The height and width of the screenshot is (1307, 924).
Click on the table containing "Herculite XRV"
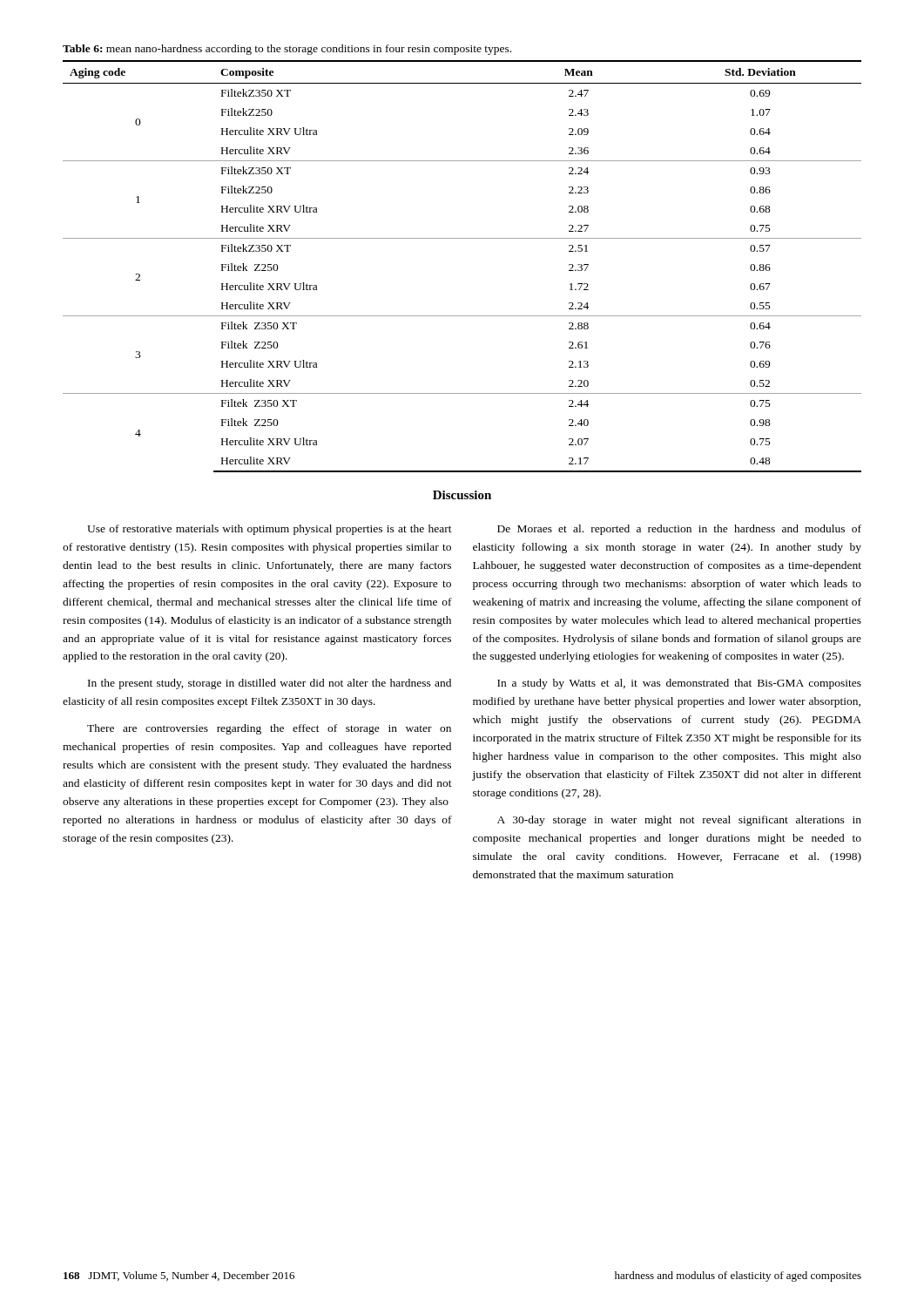click(x=462, y=266)
